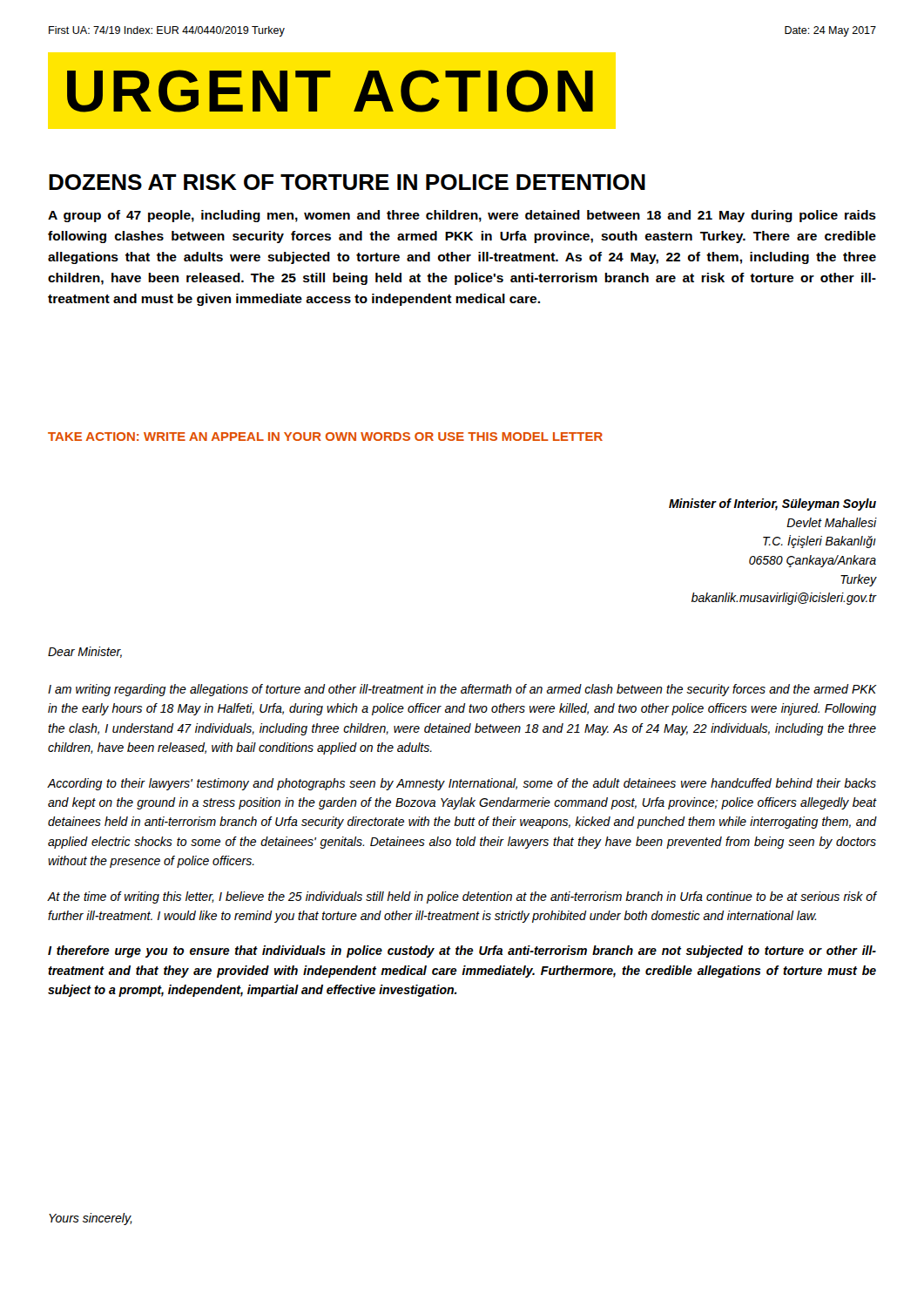The width and height of the screenshot is (924, 1307).
Task: Locate the block starting "I therefore urge you to ensure that individuals"
Action: (462, 971)
